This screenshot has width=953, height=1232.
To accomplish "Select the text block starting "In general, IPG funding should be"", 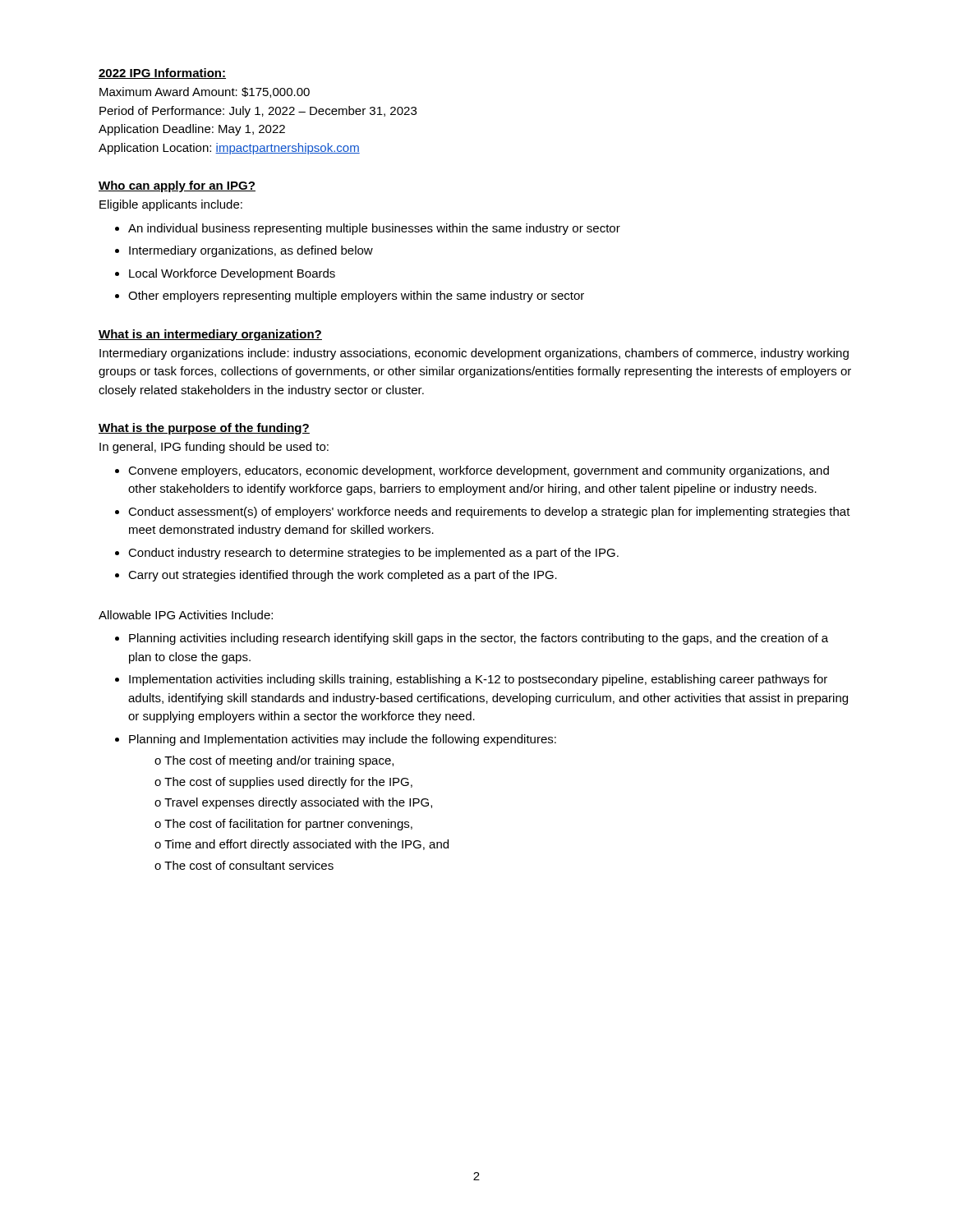I will pos(214,446).
